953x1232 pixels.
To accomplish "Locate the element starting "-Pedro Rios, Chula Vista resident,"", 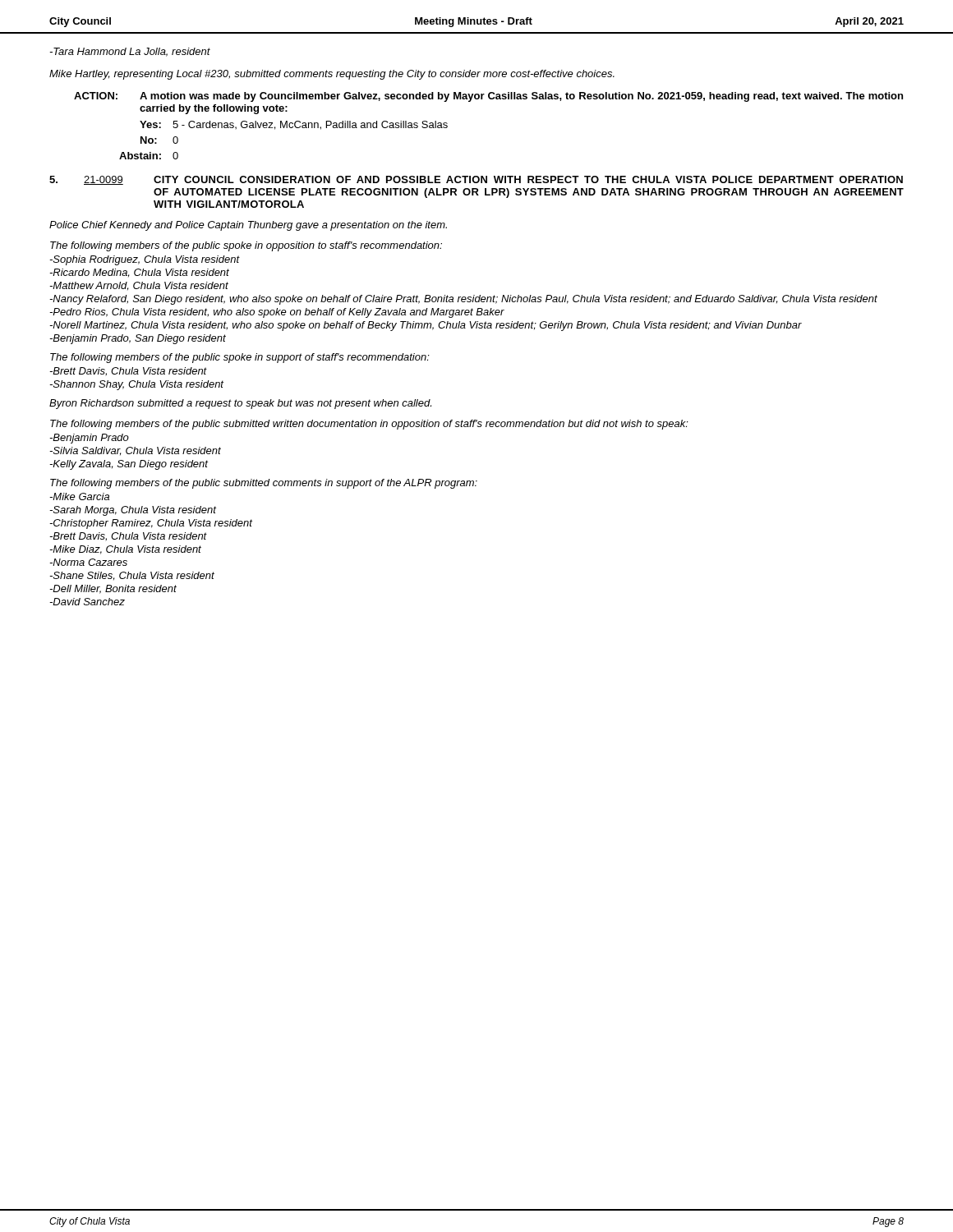I will (x=277, y=312).
